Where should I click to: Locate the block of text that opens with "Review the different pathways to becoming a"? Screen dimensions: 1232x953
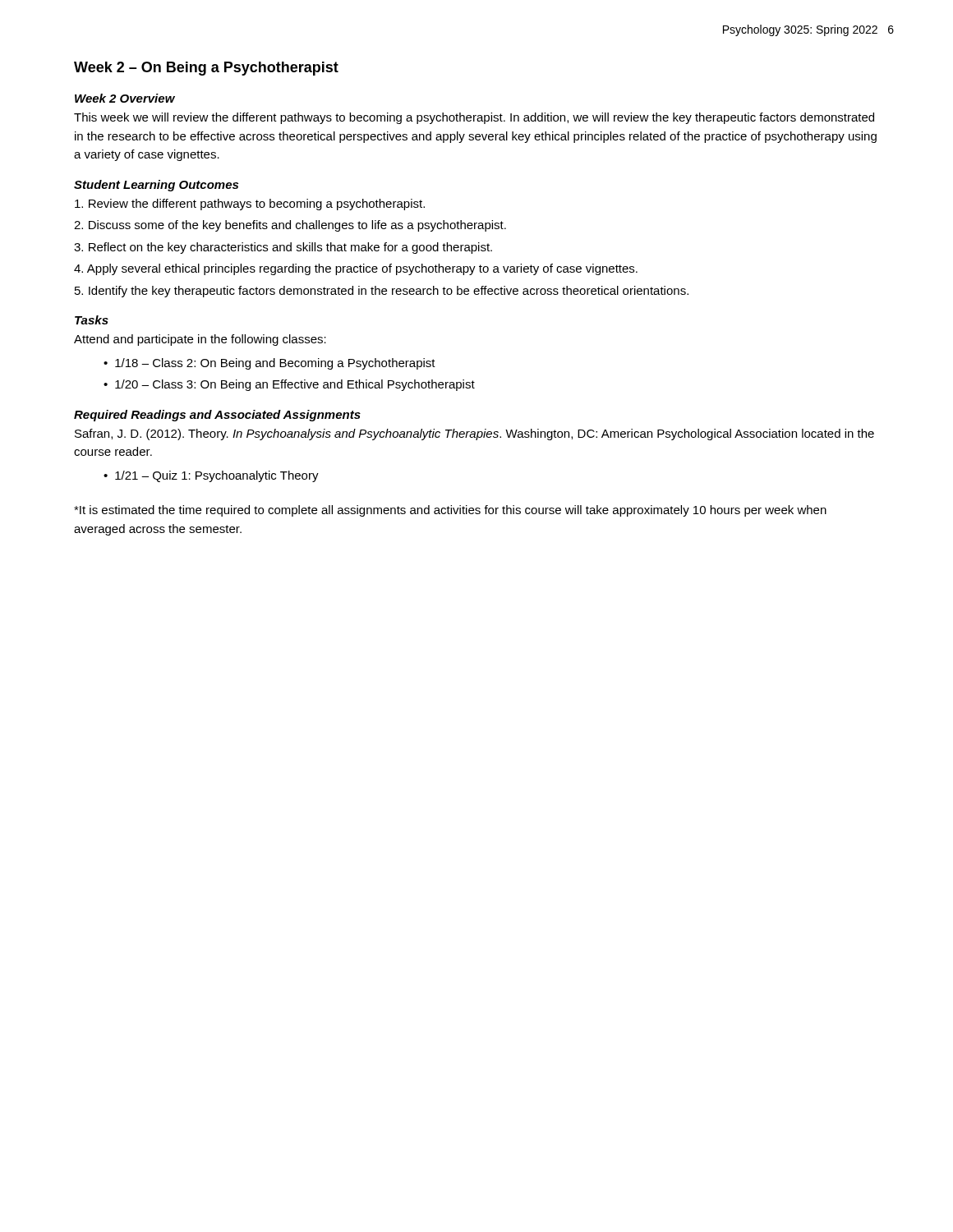pos(250,203)
